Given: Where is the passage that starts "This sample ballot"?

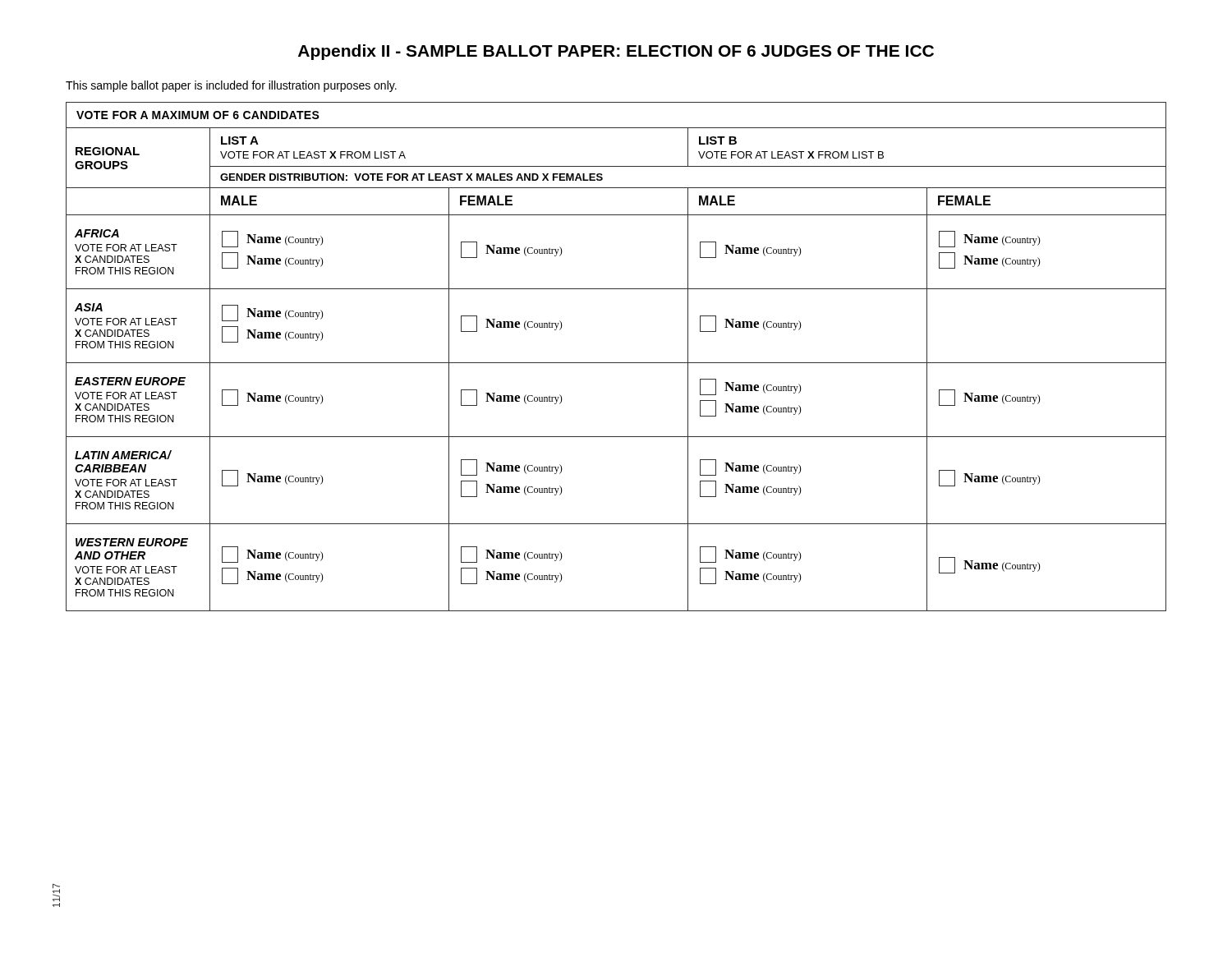Looking at the screenshot, I should [x=231, y=85].
